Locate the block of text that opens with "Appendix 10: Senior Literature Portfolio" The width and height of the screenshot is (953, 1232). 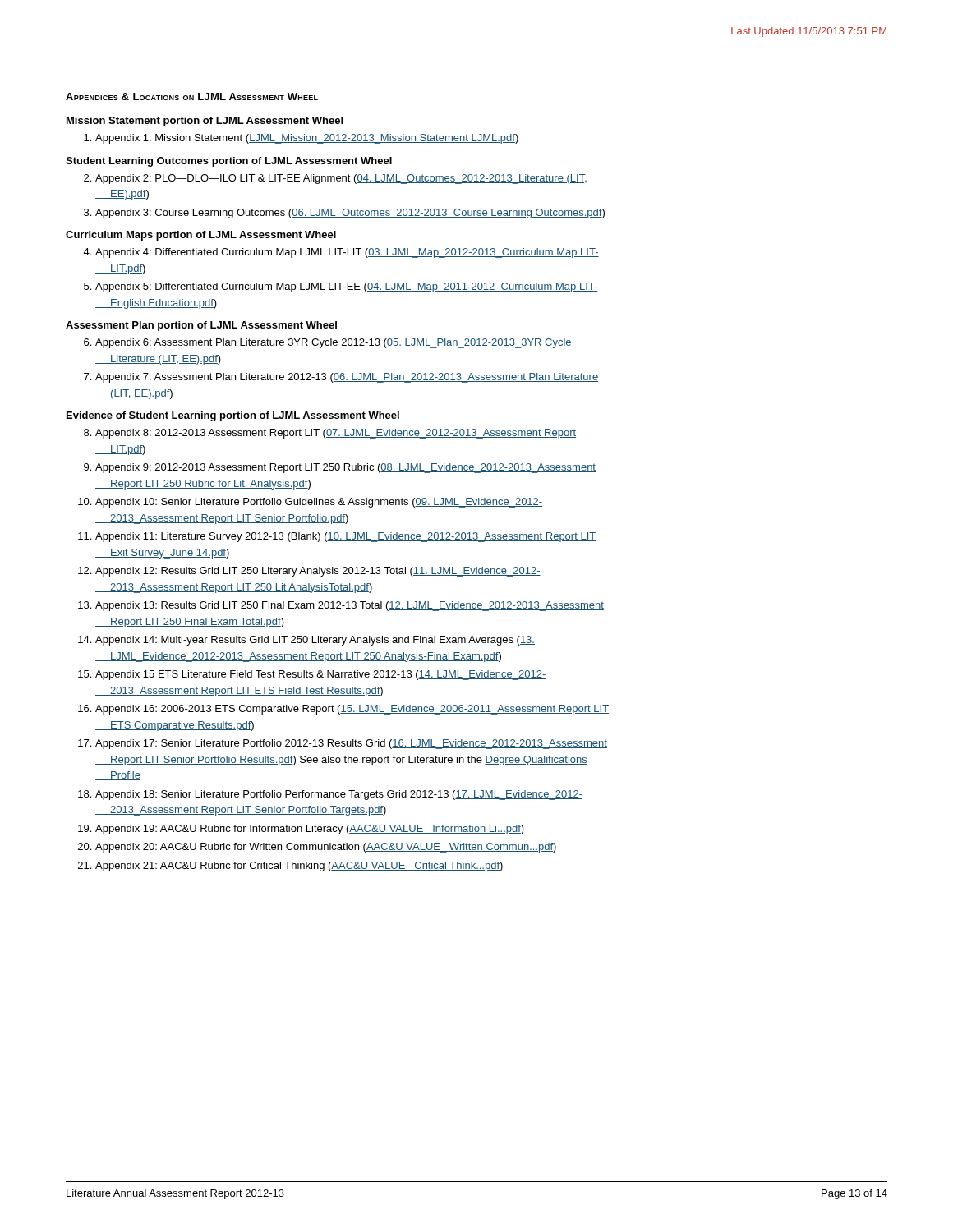coord(491,510)
